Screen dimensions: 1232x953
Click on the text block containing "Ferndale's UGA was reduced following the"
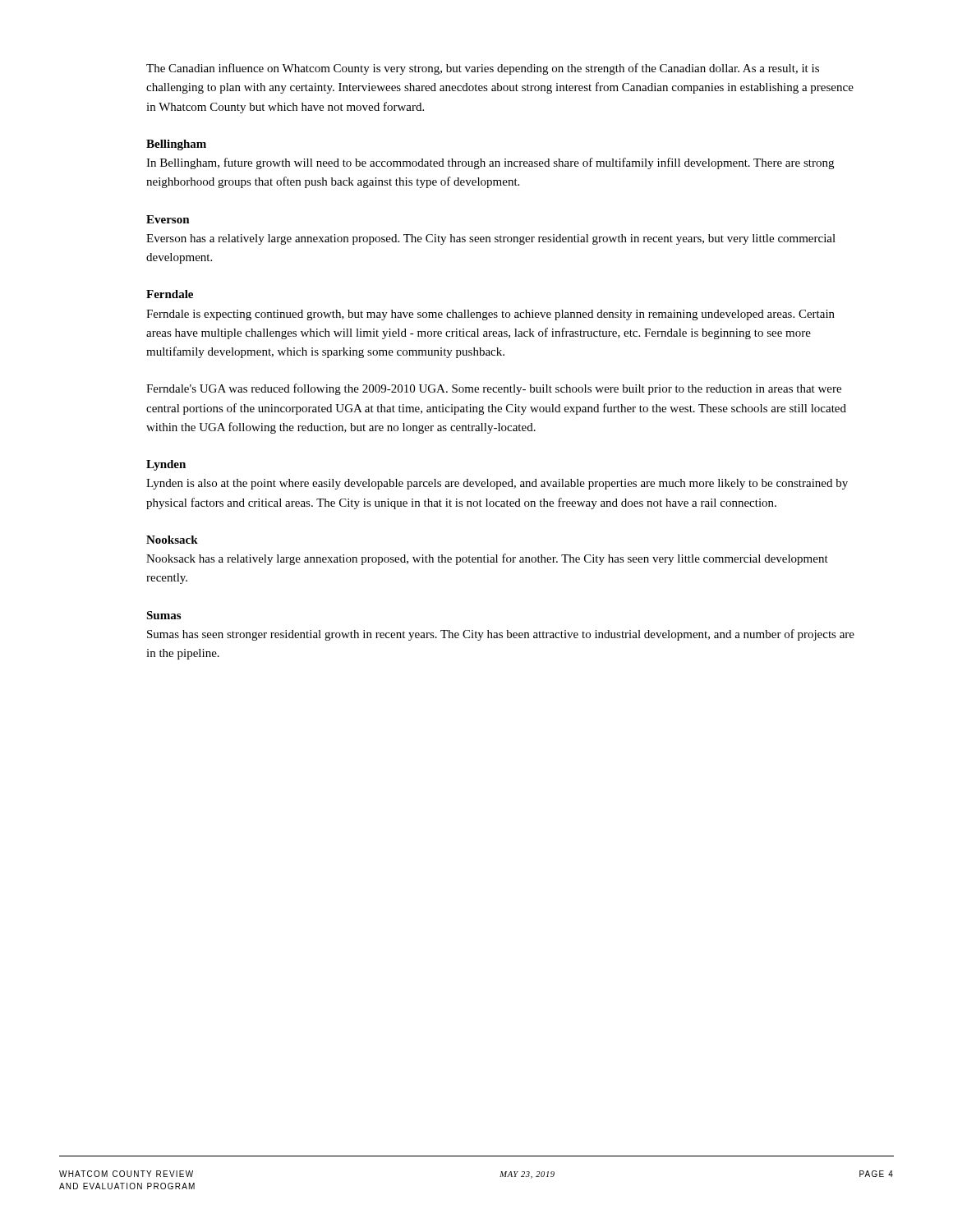coord(496,408)
